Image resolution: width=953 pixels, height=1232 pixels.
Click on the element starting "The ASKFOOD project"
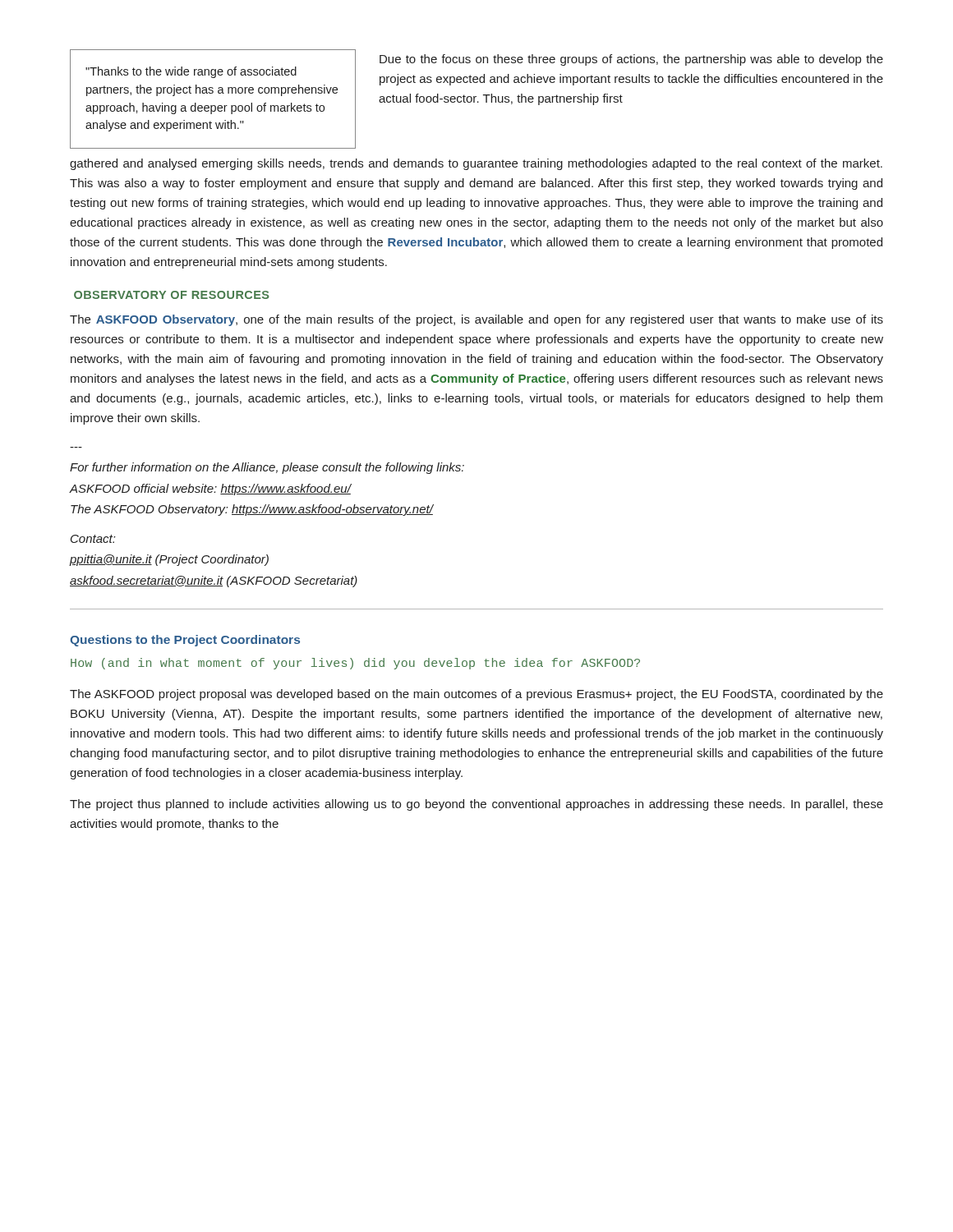tap(476, 733)
